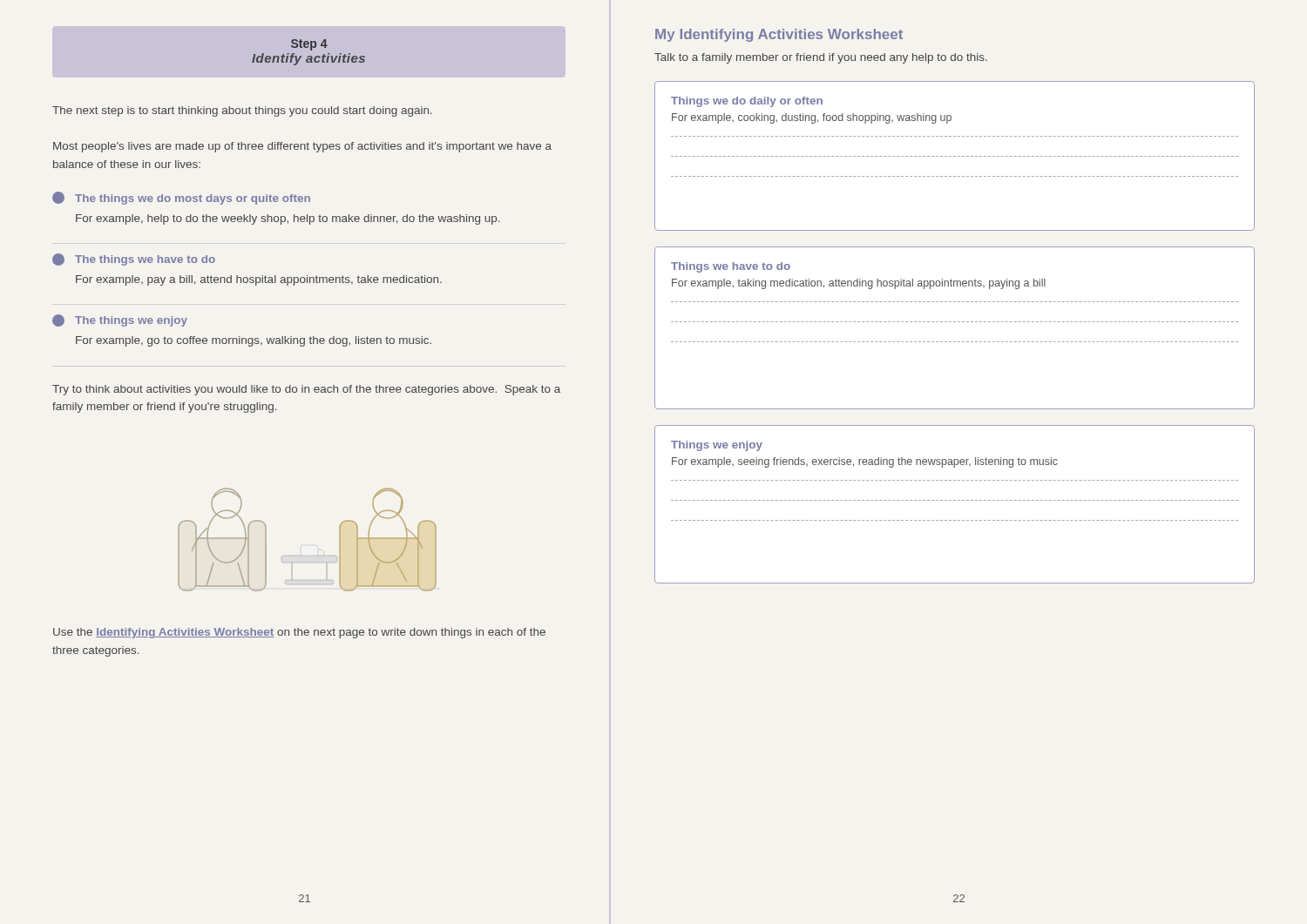1307x924 pixels.
Task: Select the table that reads "Things we have to do"
Action: coord(955,328)
